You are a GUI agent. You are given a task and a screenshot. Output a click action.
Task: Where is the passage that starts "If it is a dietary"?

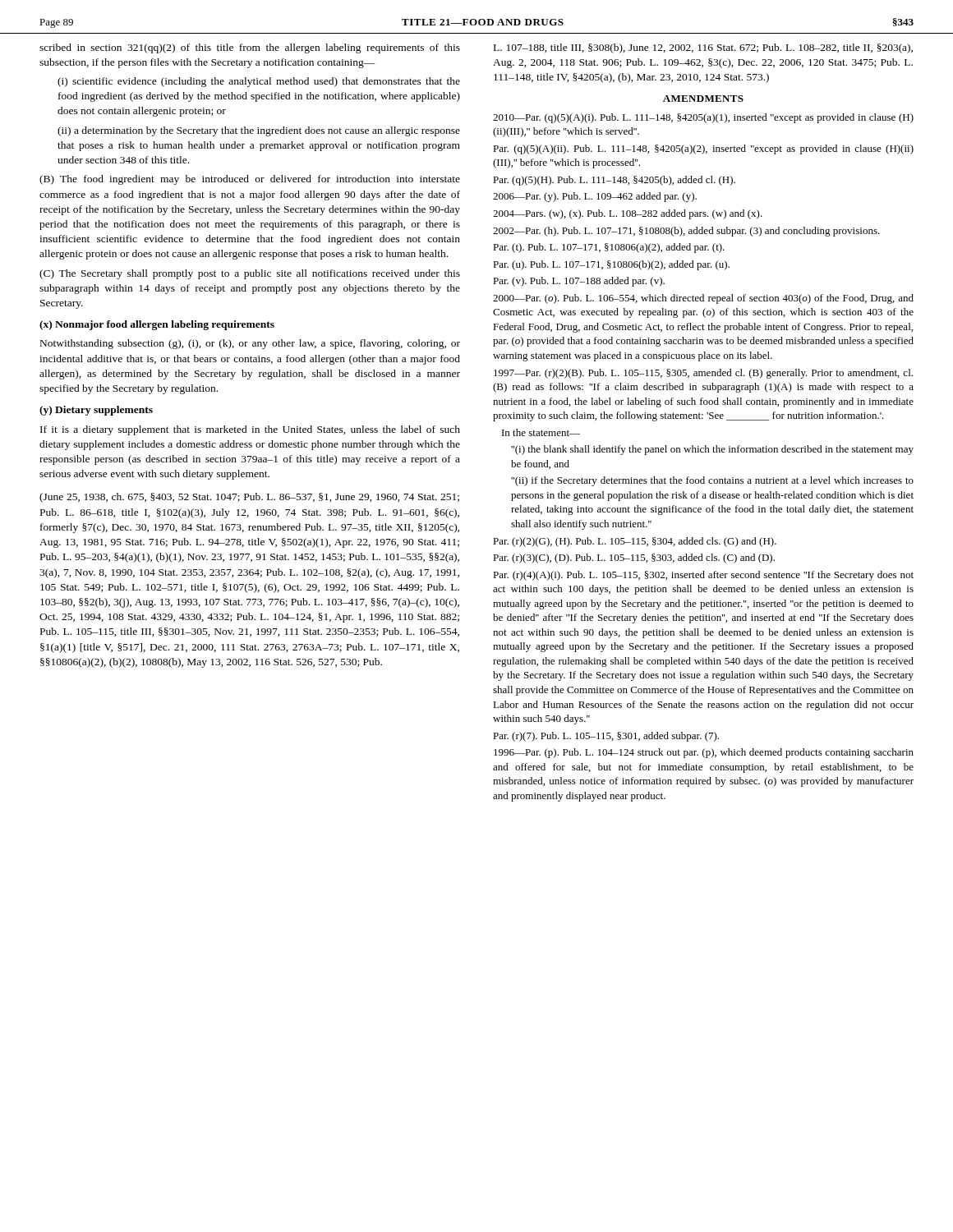point(250,452)
